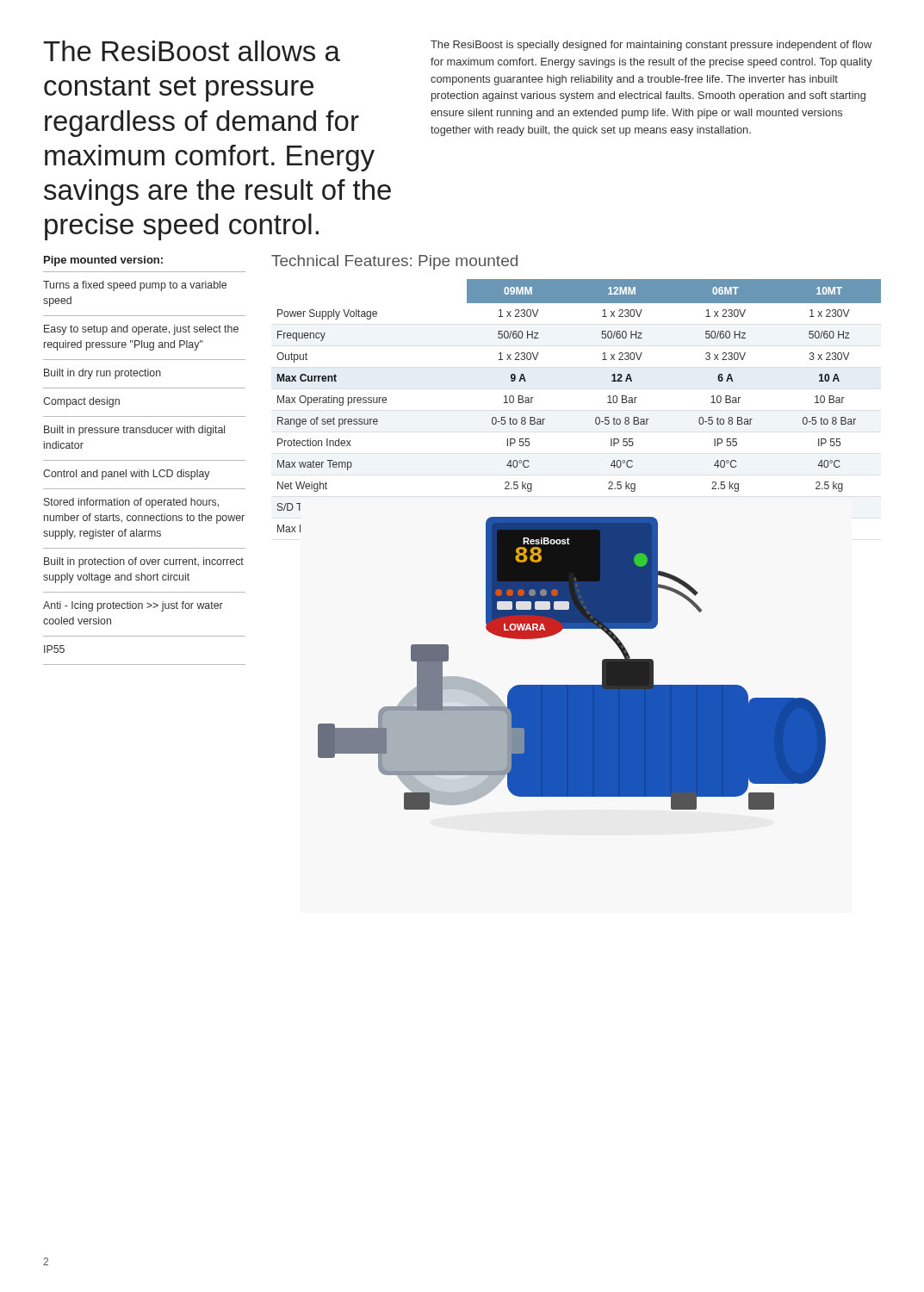Select the table that reads "12 A"

(x=576, y=410)
